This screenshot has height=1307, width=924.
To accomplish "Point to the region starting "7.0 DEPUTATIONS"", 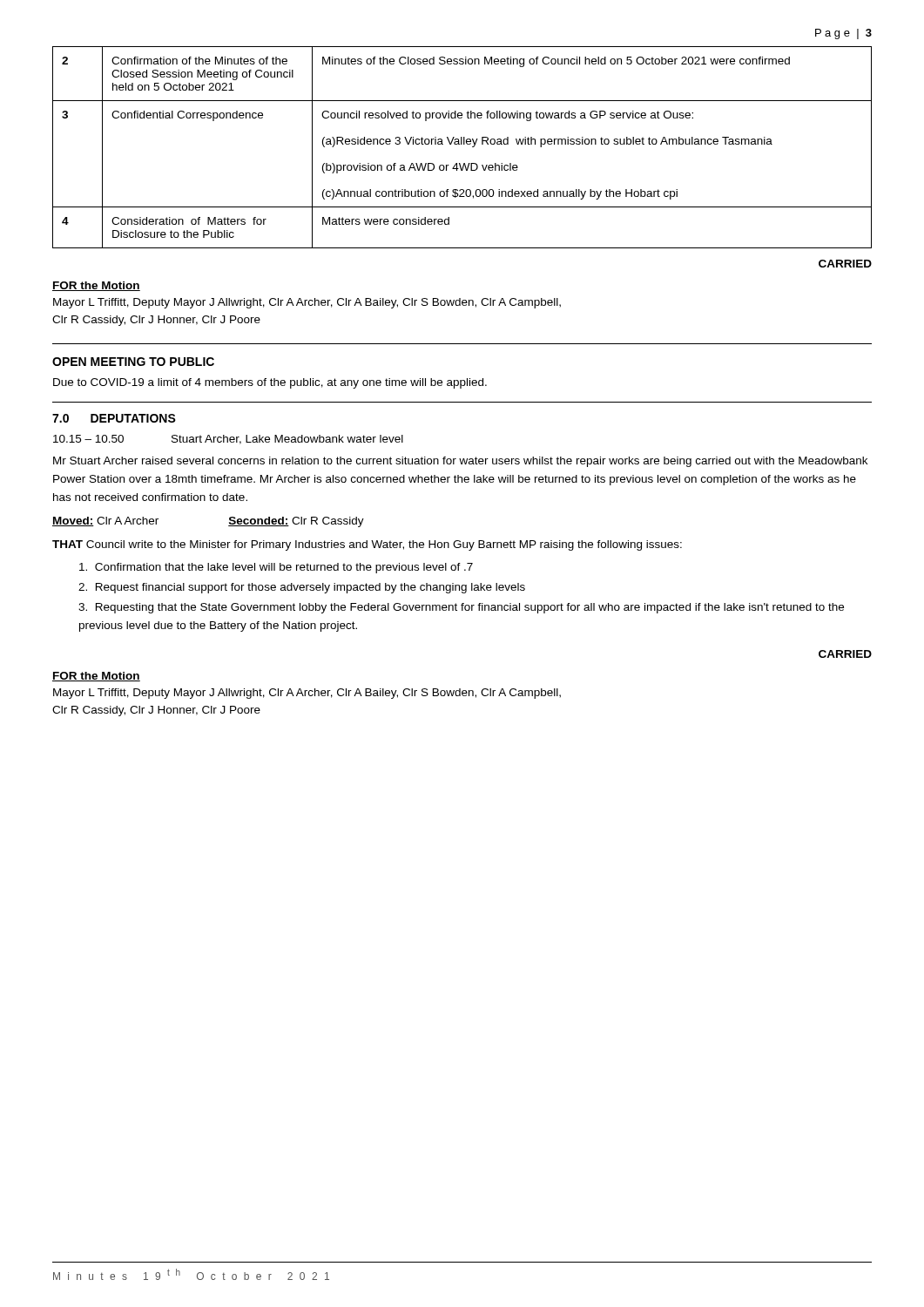I will 114,418.
